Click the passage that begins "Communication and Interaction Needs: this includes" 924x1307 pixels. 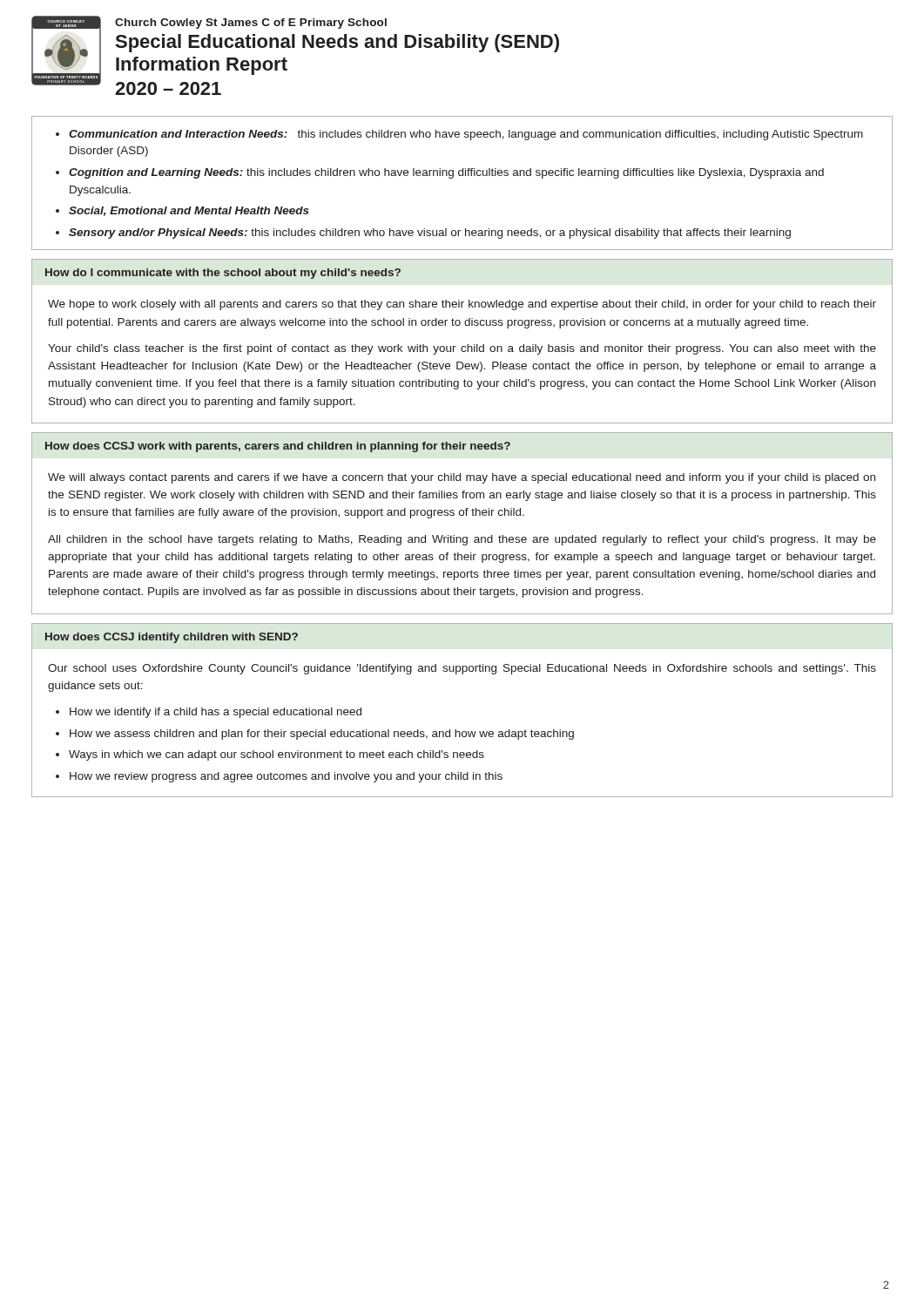(x=466, y=142)
